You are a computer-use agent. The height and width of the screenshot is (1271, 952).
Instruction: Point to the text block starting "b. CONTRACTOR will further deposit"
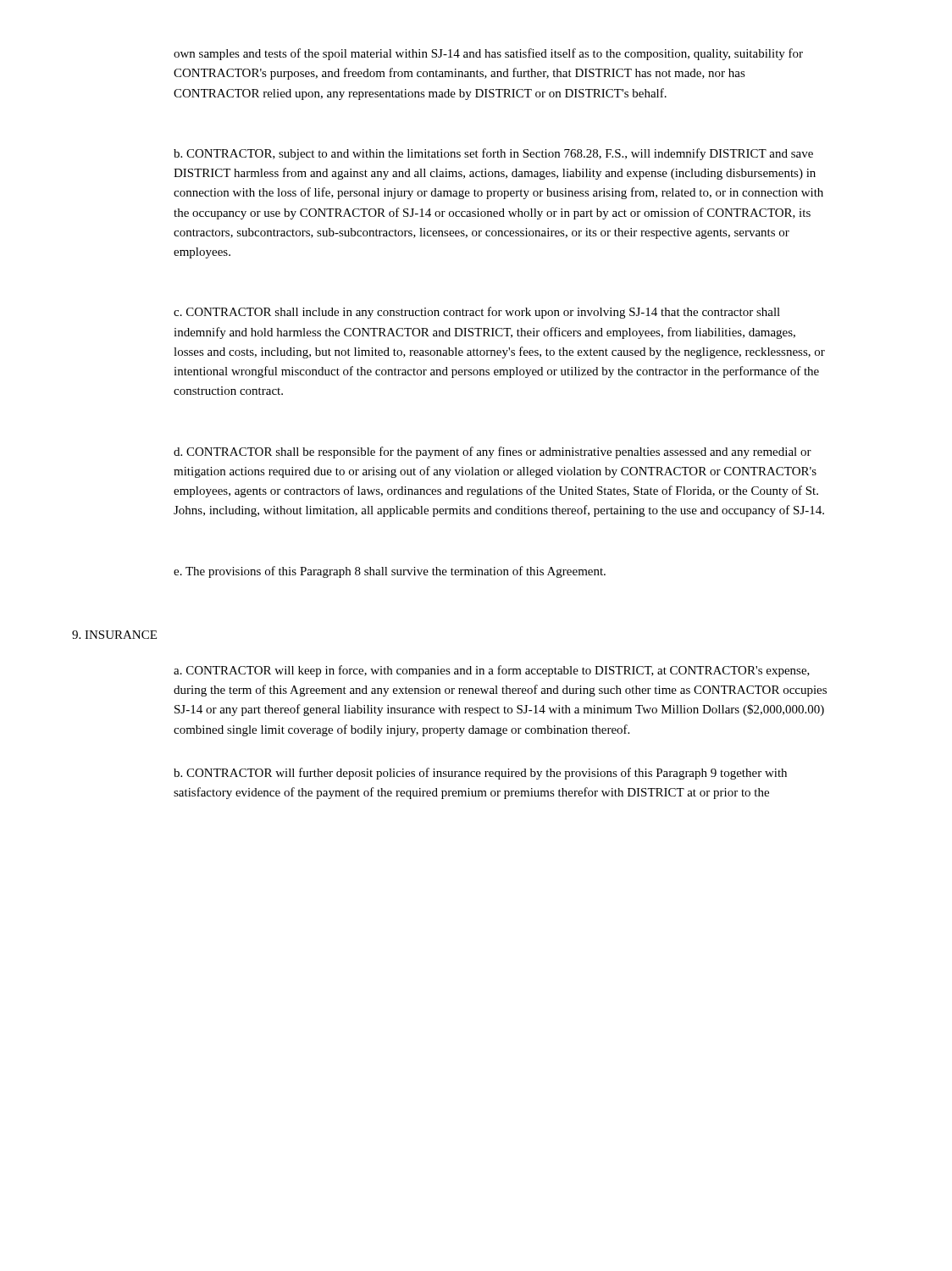point(480,782)
